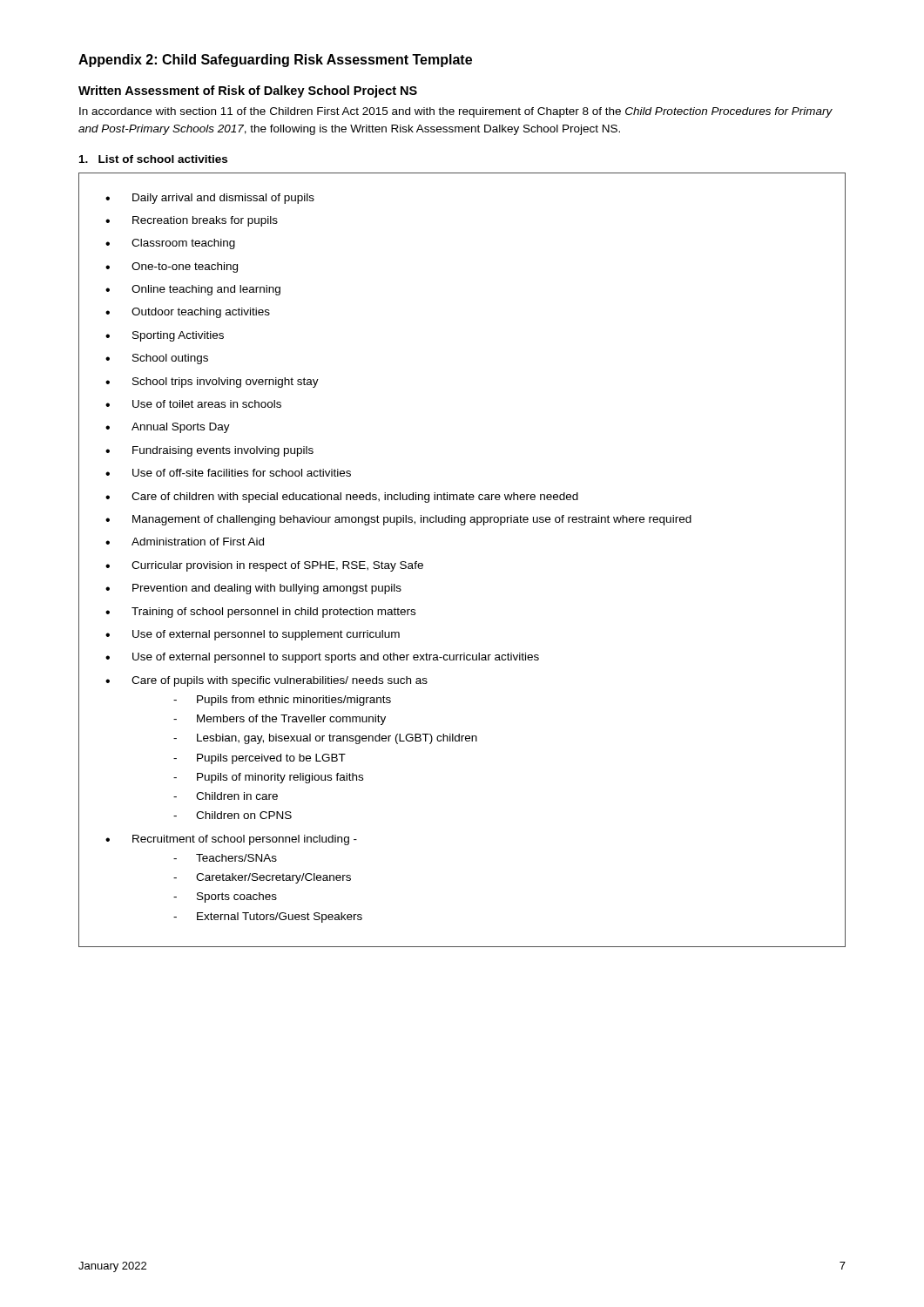The image size is (924, 1307).
Task: Find "• Outdoor teaching activities" on this page
Action: click(x=188, y=313)
